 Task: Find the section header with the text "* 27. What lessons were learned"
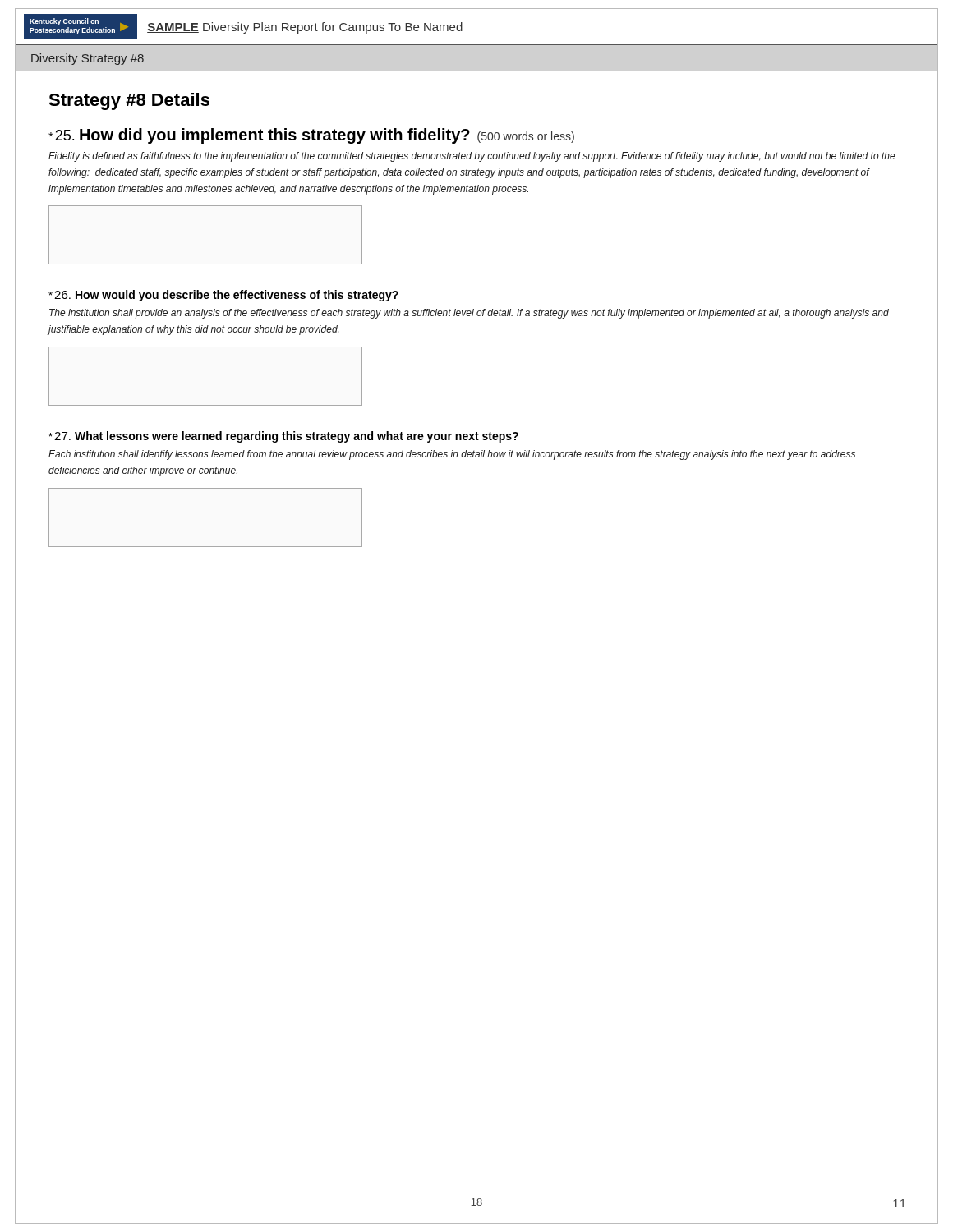(x=476, y=436)
